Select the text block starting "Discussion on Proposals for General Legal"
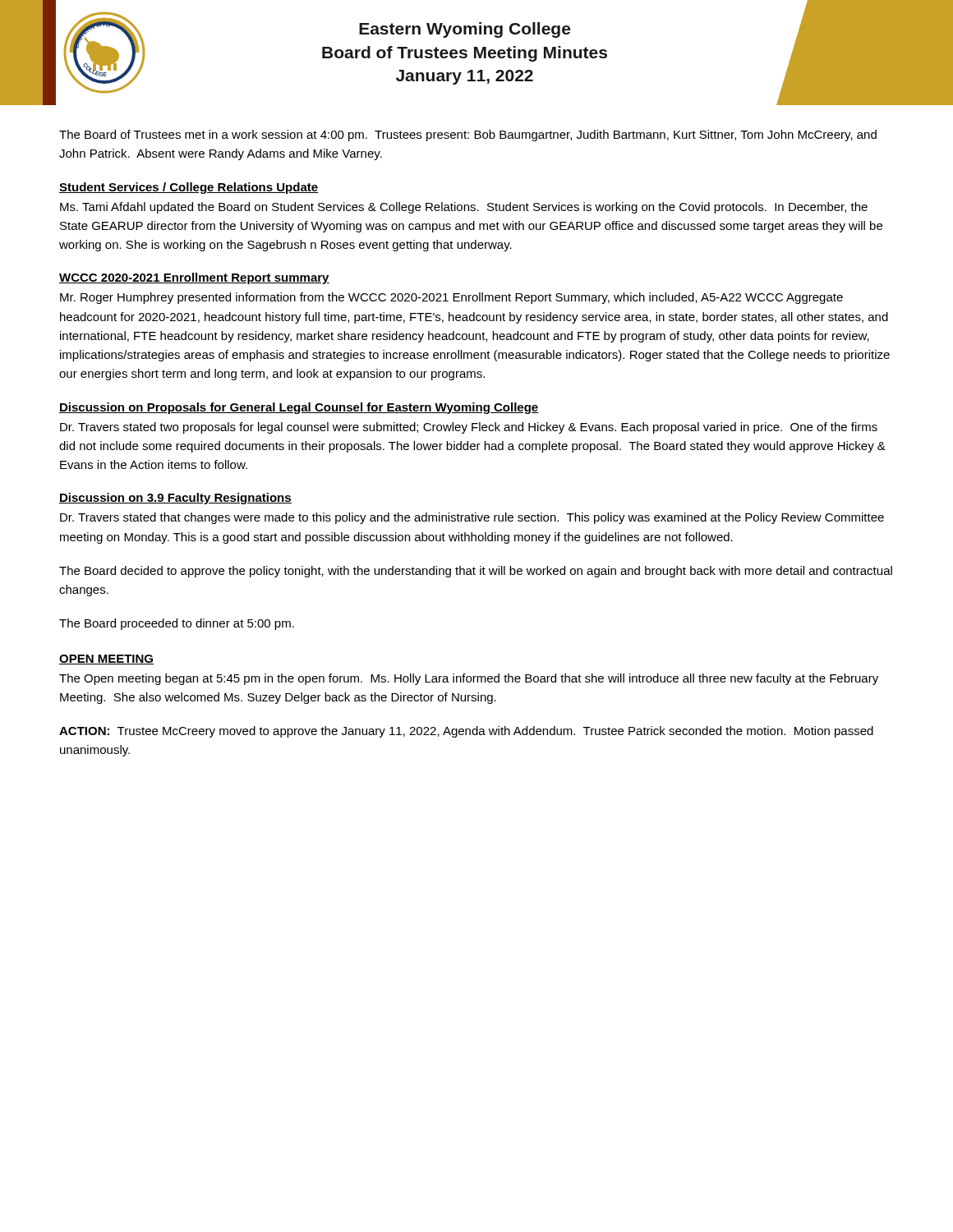This screenshot has width=953, height=1232. tap(299, 407)
